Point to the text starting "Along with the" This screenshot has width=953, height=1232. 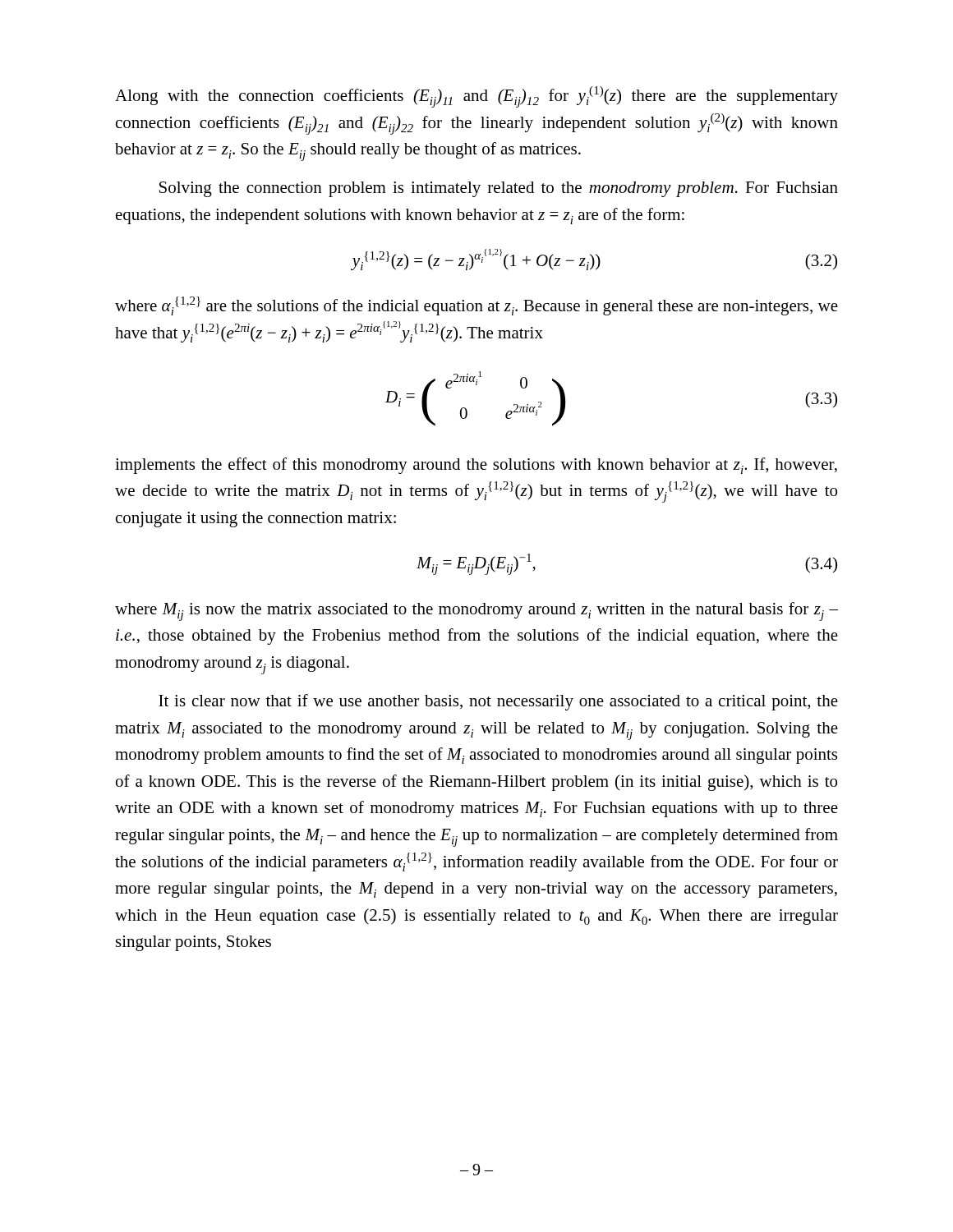click(x=476, y=155)
